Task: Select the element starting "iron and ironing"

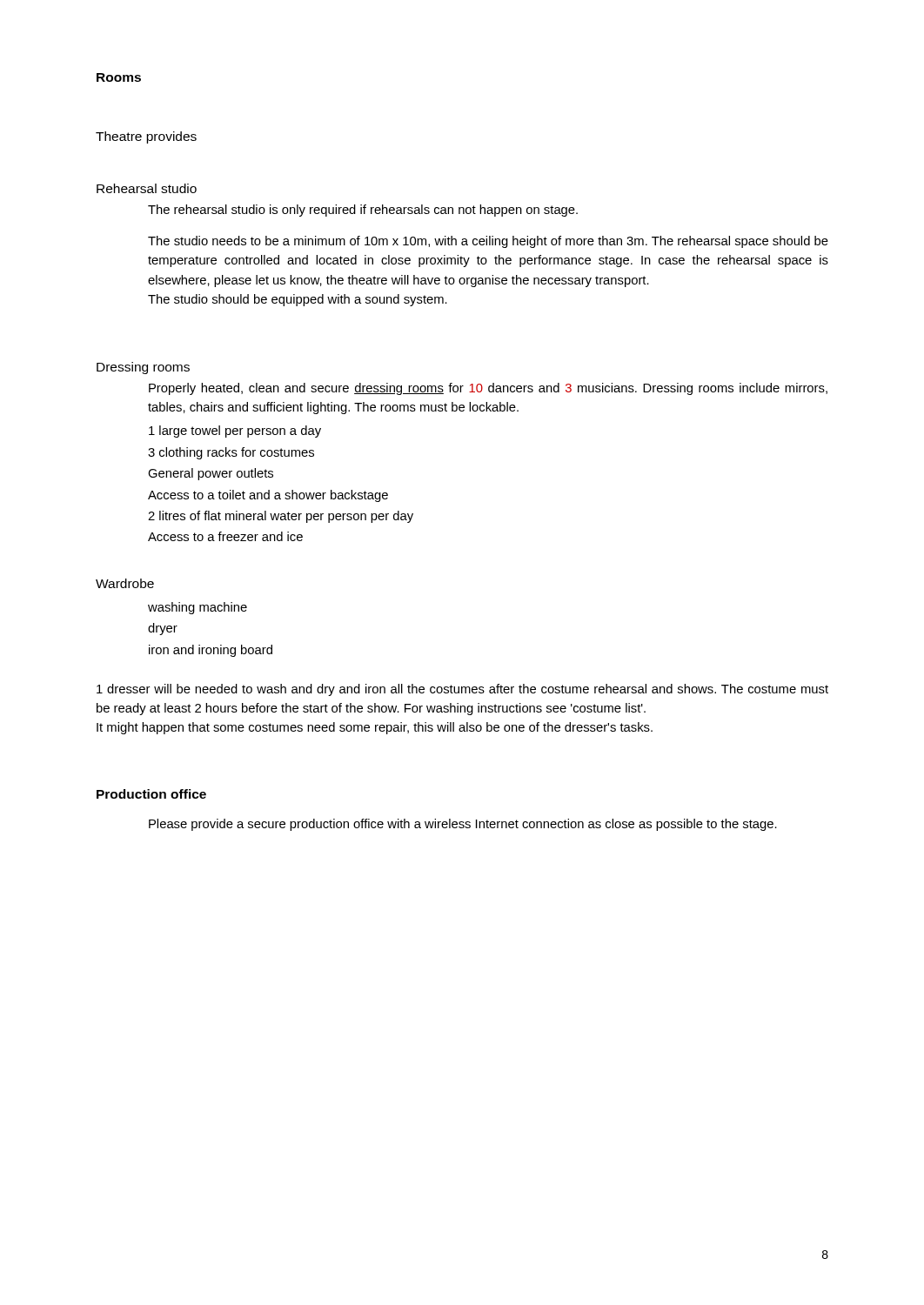Action: coord(211,649)
